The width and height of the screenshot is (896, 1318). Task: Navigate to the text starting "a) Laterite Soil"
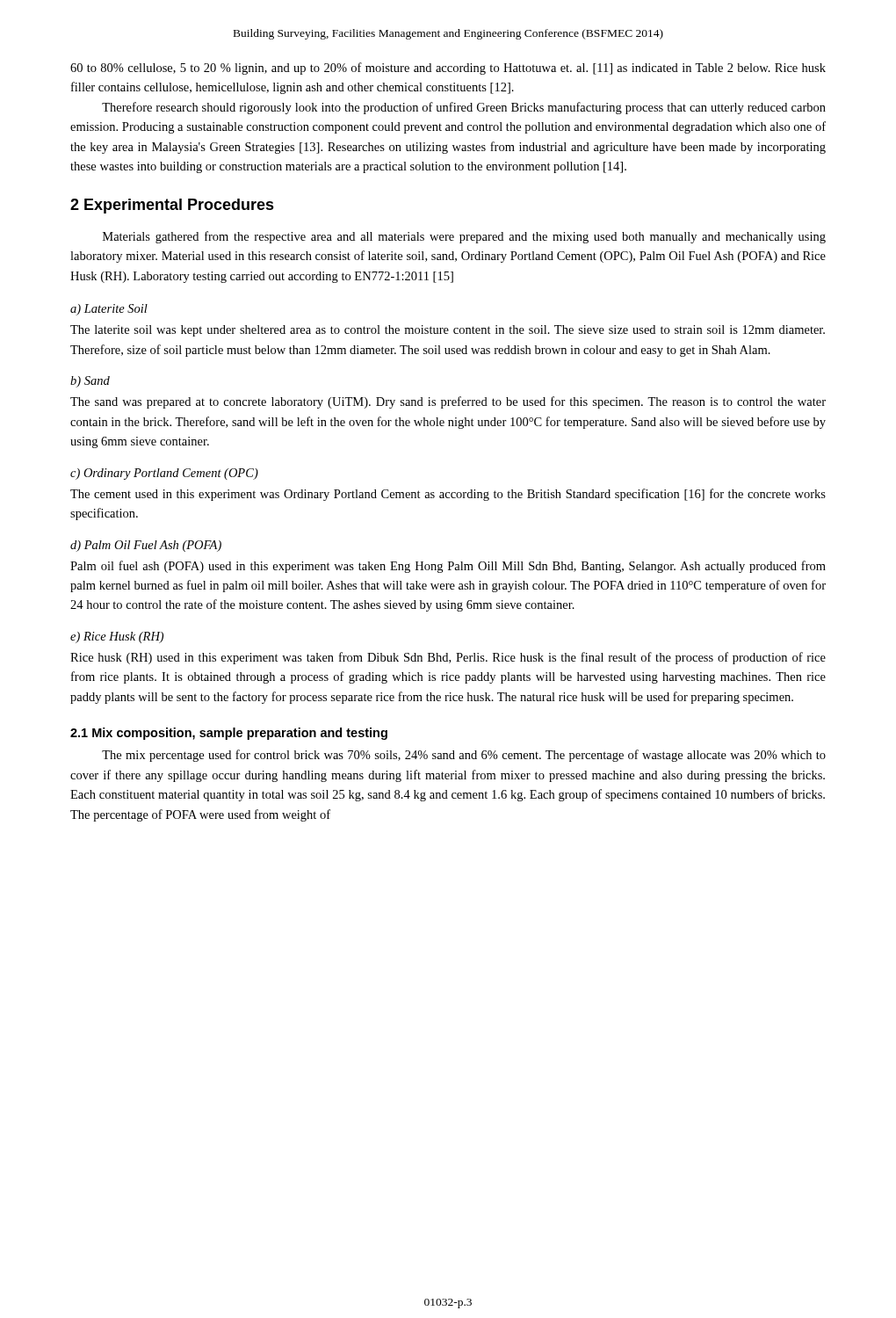(x=109, y=309)
